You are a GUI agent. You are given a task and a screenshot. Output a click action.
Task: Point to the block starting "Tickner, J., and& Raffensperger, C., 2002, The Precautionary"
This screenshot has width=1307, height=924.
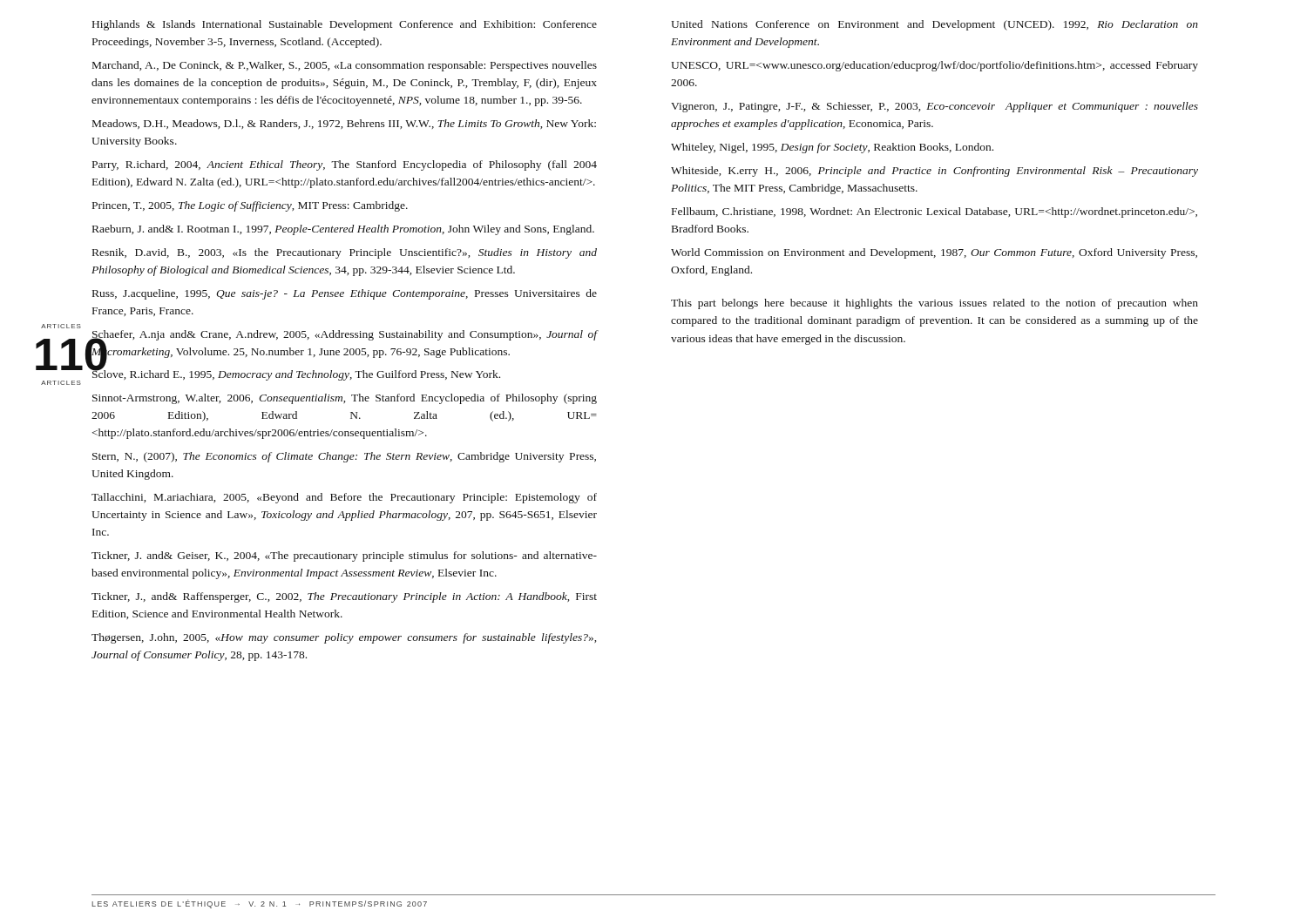[x=344, y=605]
